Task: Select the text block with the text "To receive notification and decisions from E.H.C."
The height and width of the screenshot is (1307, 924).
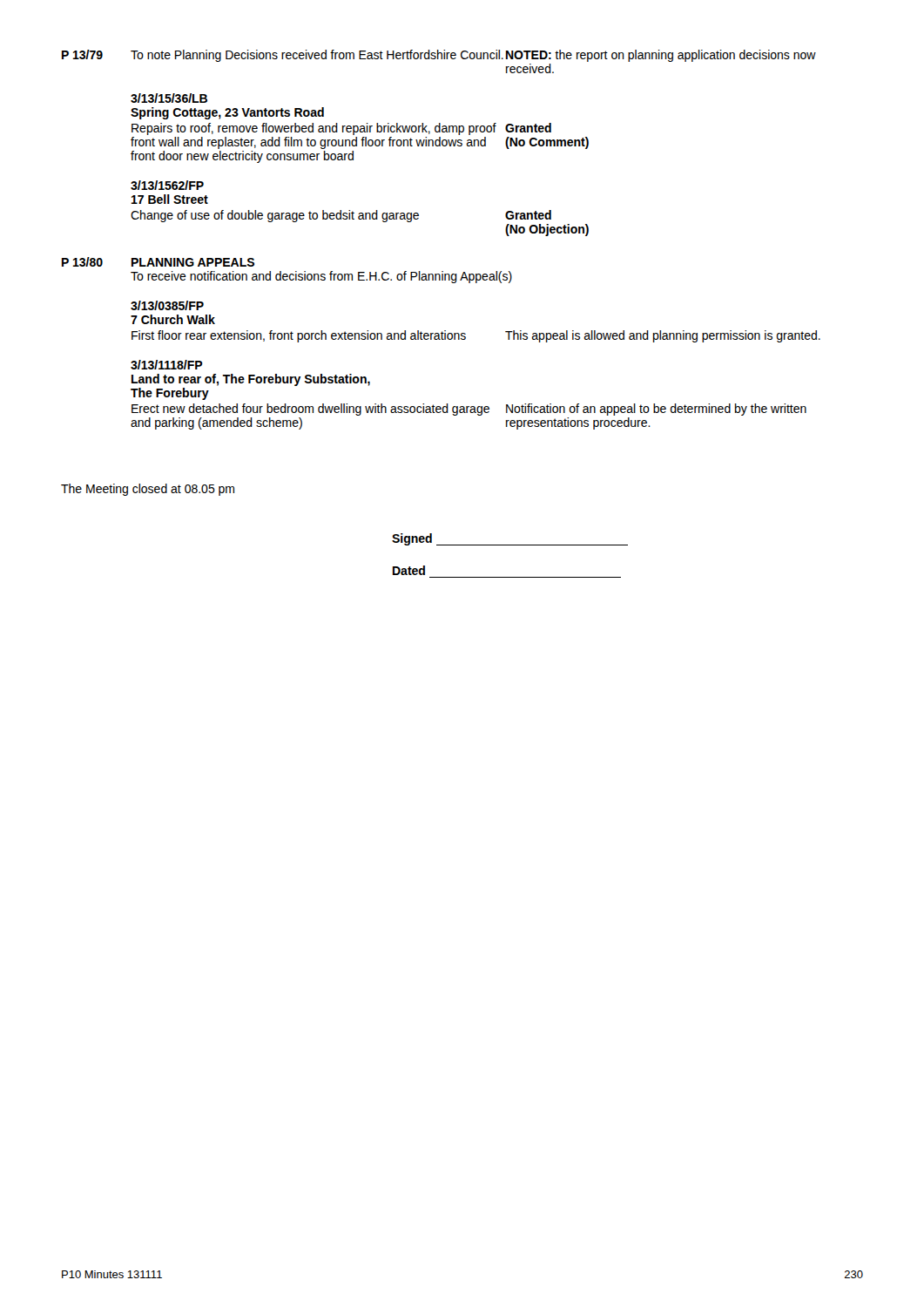Action: pyautogui.click(x=321, y=276)
